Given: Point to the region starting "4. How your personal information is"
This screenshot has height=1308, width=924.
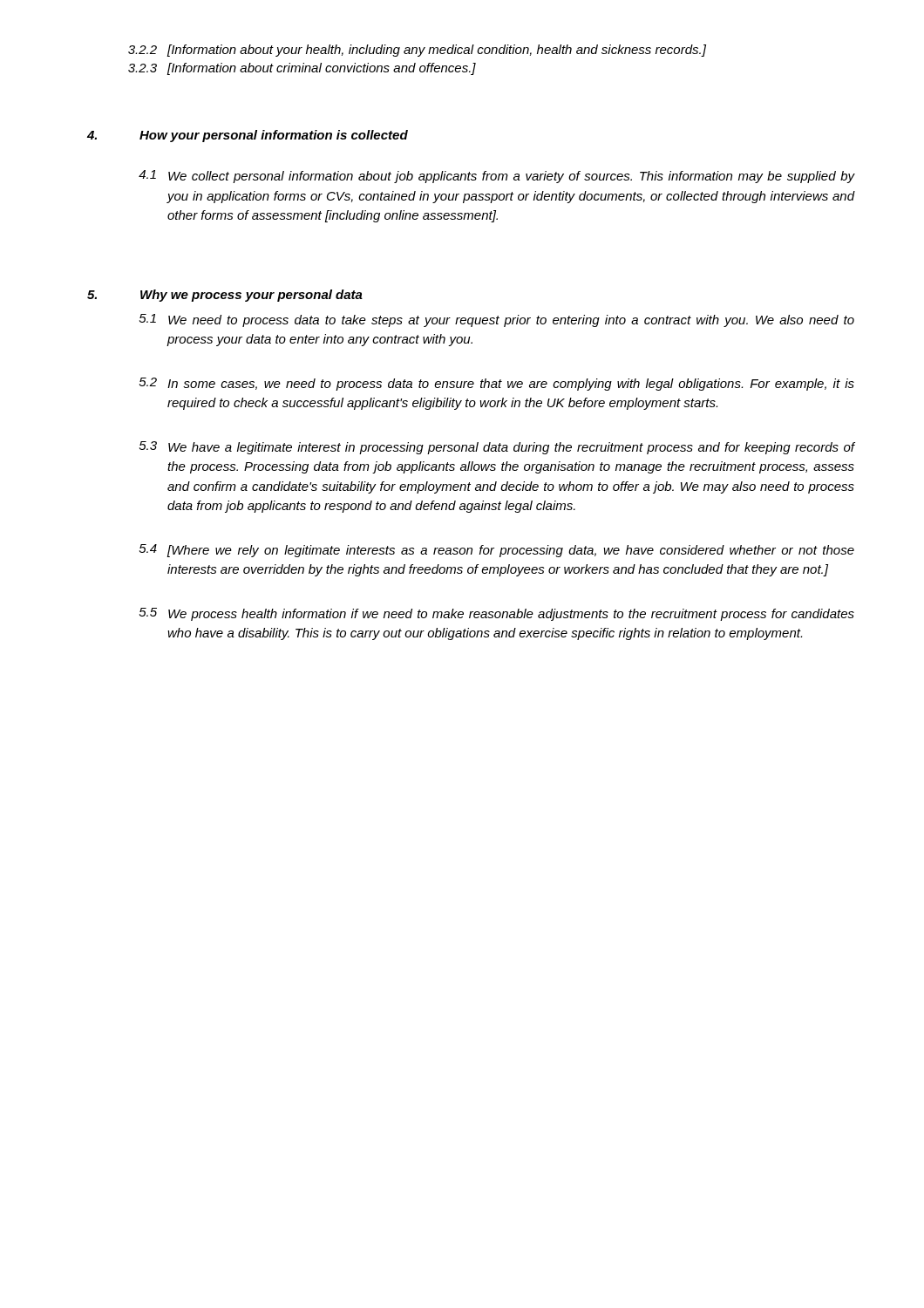Looking at the screenshot, I should coord(247,135).
